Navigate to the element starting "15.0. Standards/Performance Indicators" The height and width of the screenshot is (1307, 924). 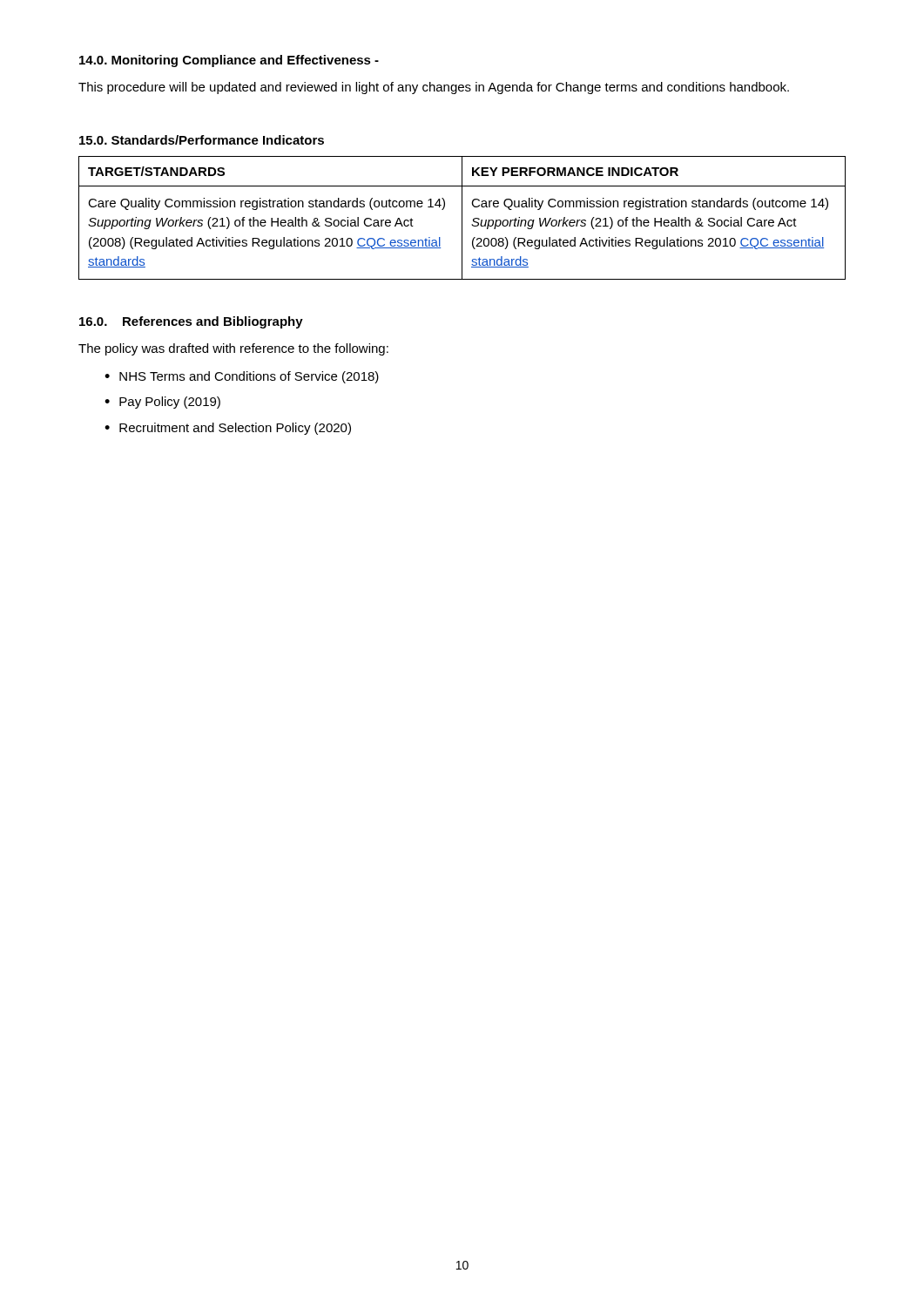pos(201,139)
